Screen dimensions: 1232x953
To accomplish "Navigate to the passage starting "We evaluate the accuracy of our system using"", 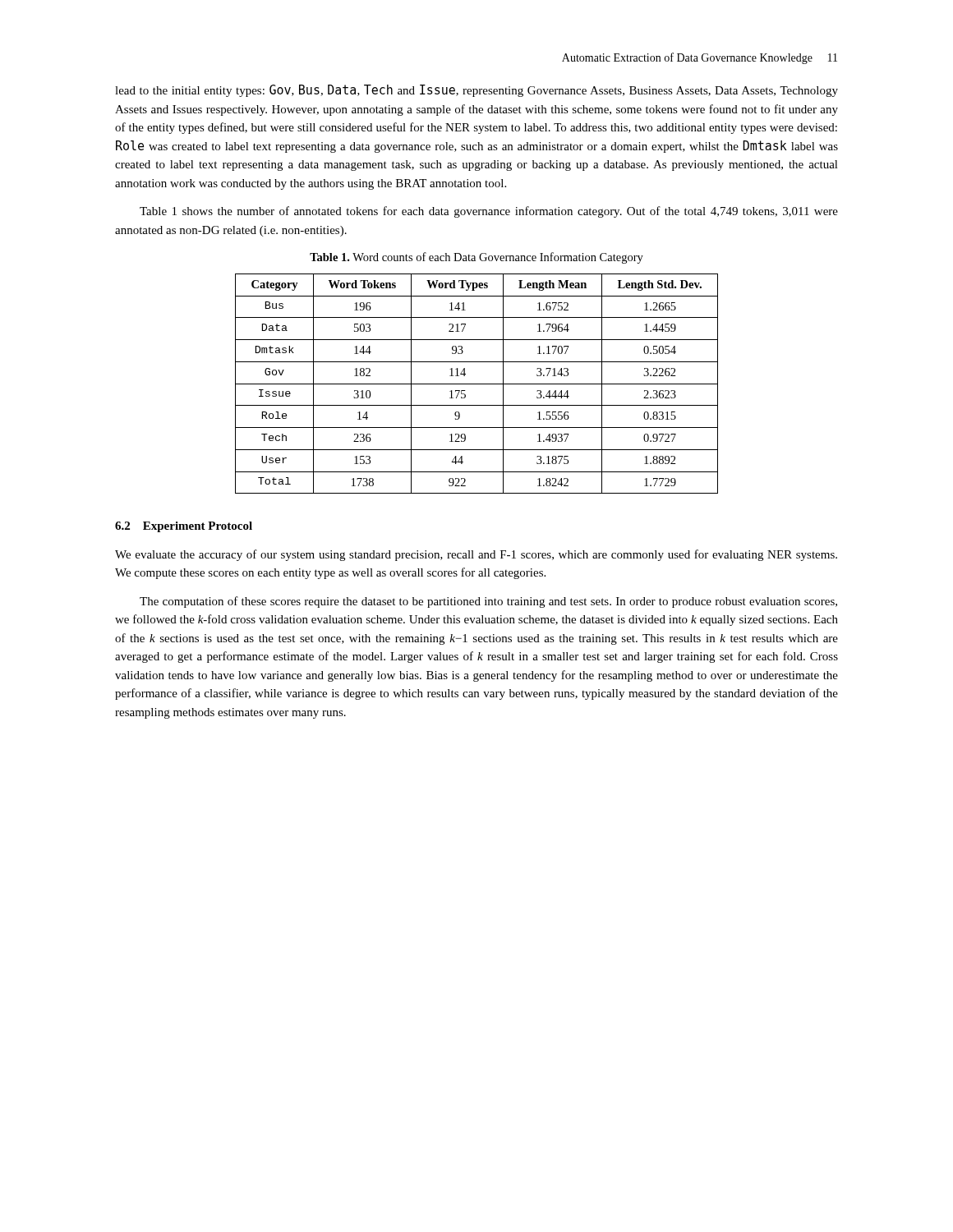I will 476,564.
